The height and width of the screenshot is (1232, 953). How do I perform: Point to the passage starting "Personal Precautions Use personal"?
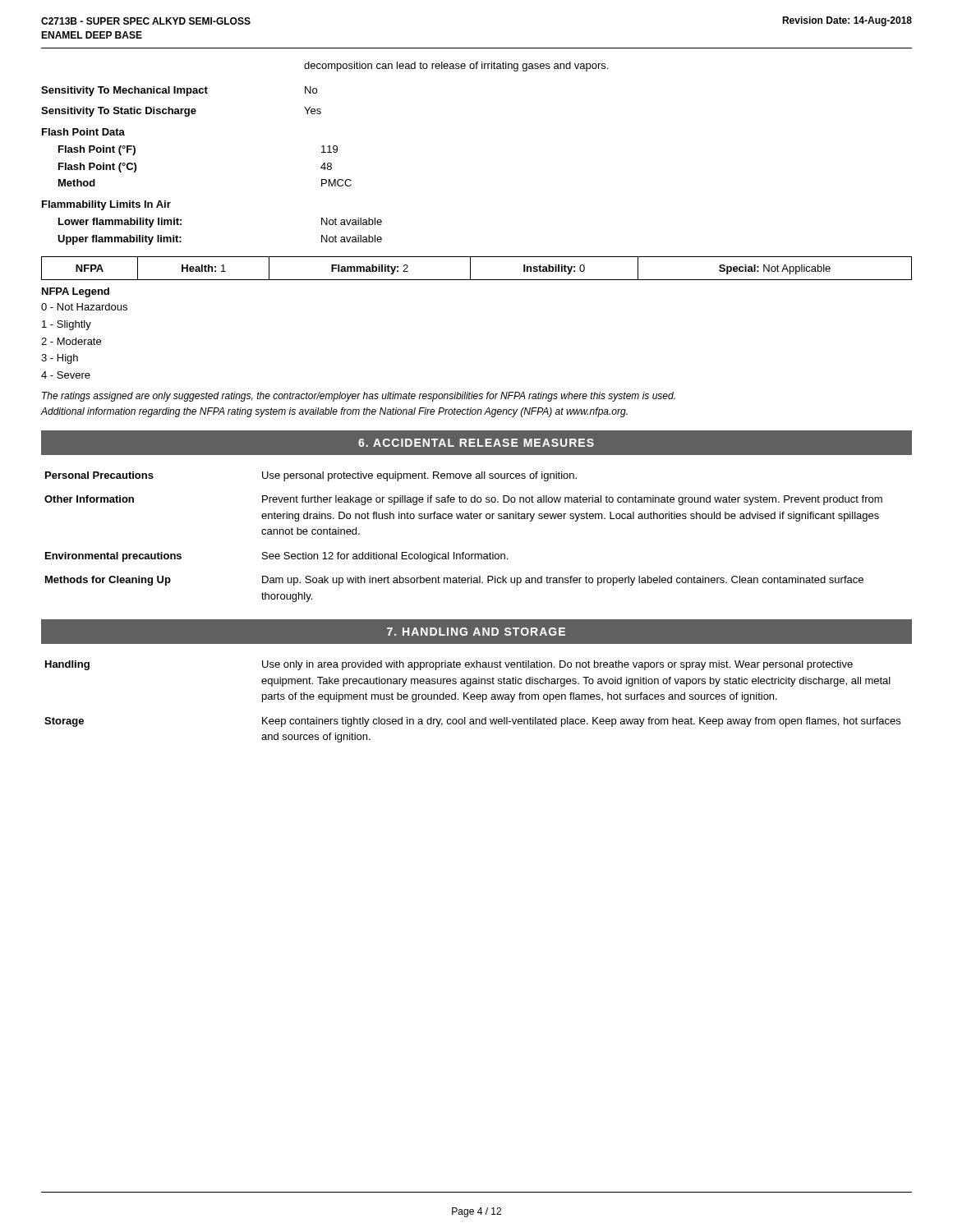311,476
